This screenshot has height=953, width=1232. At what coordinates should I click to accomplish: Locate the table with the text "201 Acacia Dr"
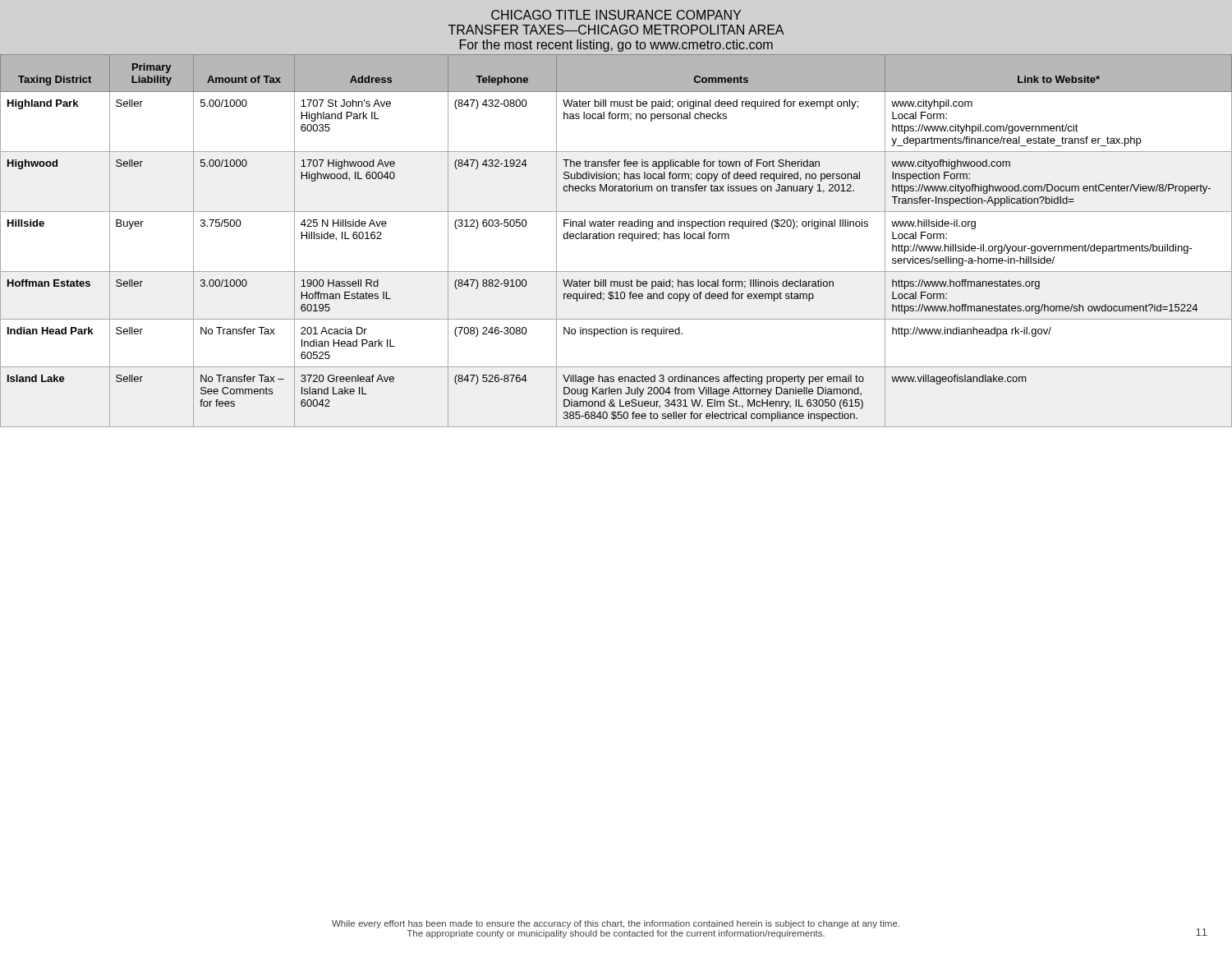click(x=616, y=241)
